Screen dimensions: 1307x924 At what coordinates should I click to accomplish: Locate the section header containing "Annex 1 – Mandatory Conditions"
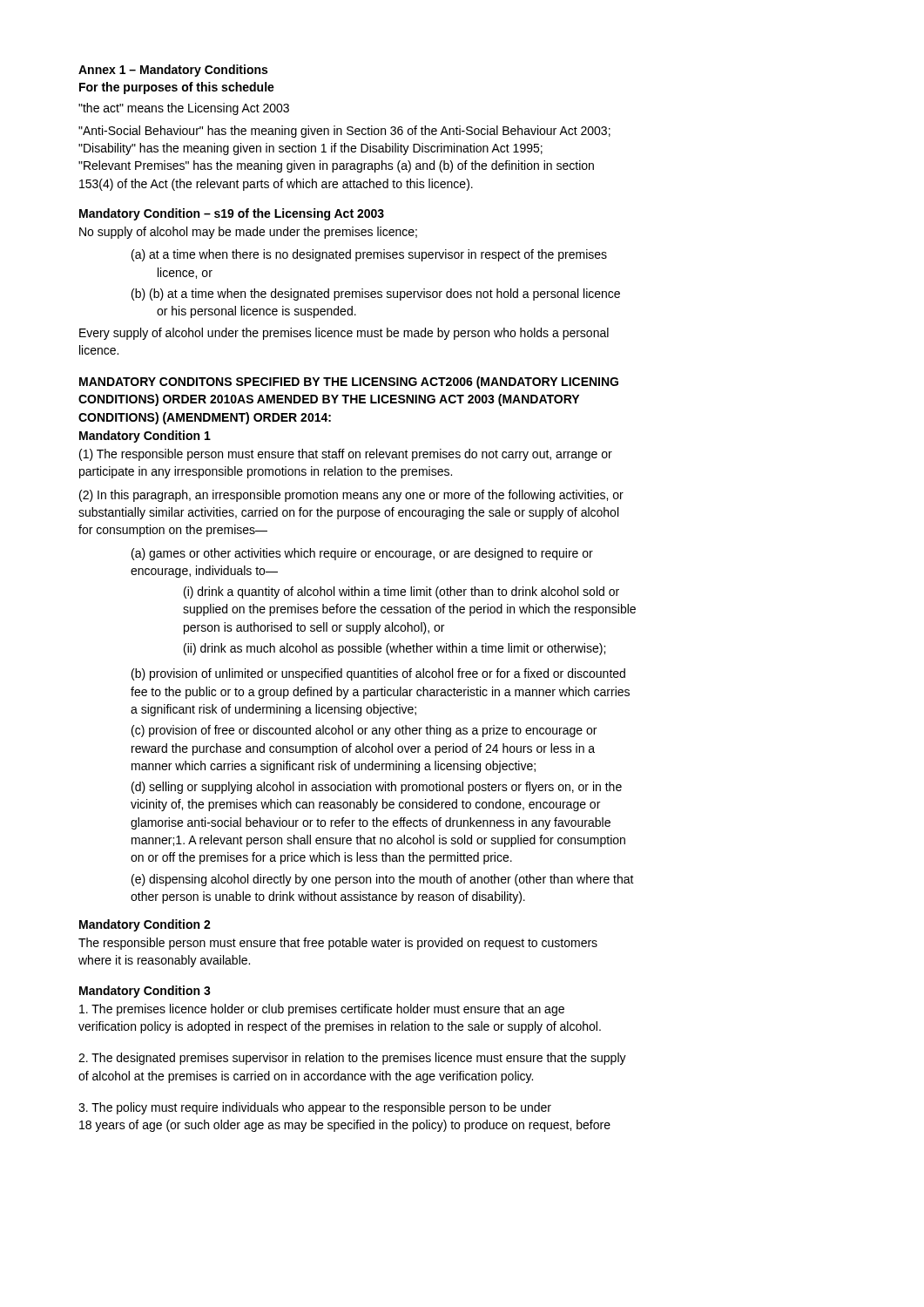[173, 70]
